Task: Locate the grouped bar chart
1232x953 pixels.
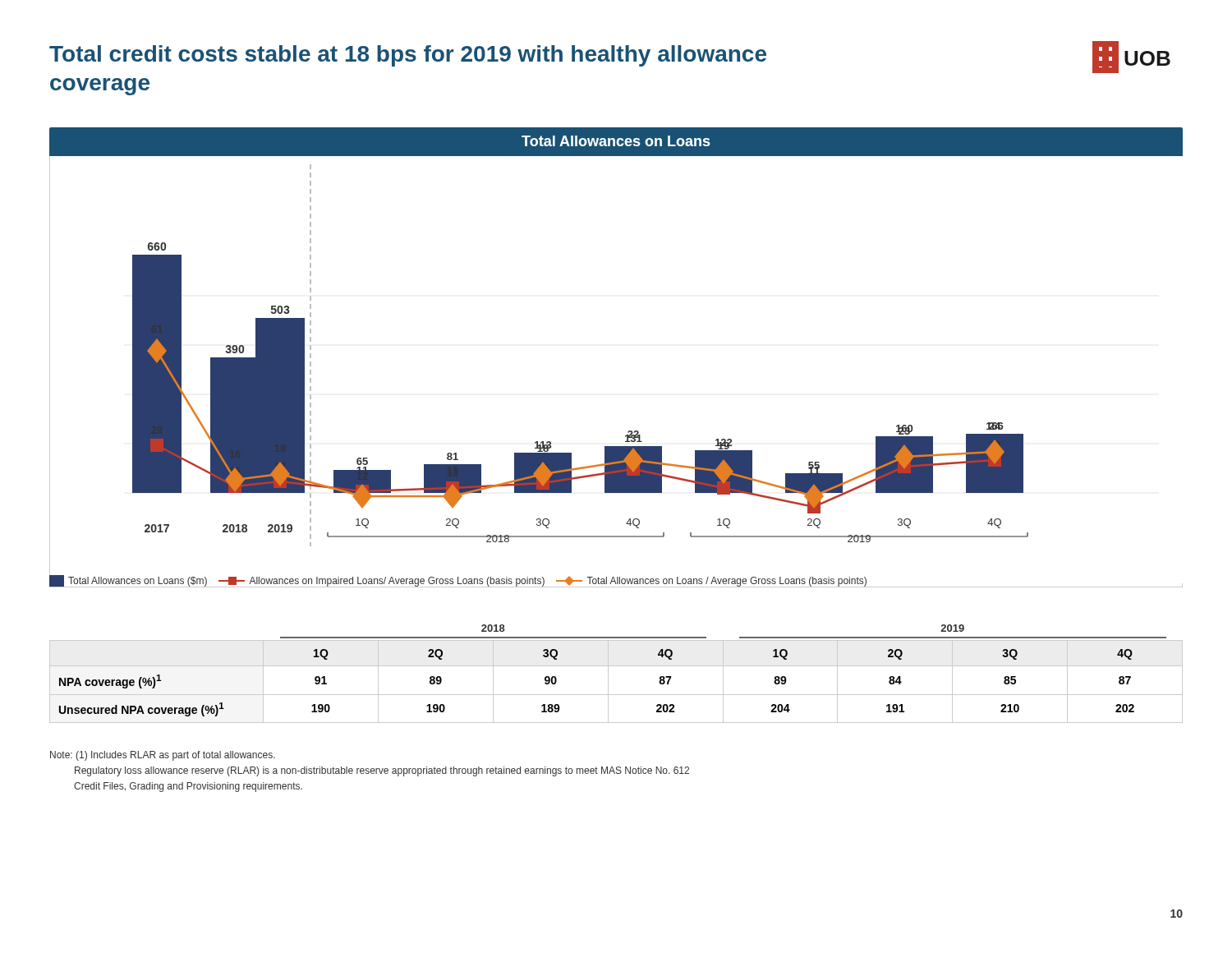Action: pos(616,357)
